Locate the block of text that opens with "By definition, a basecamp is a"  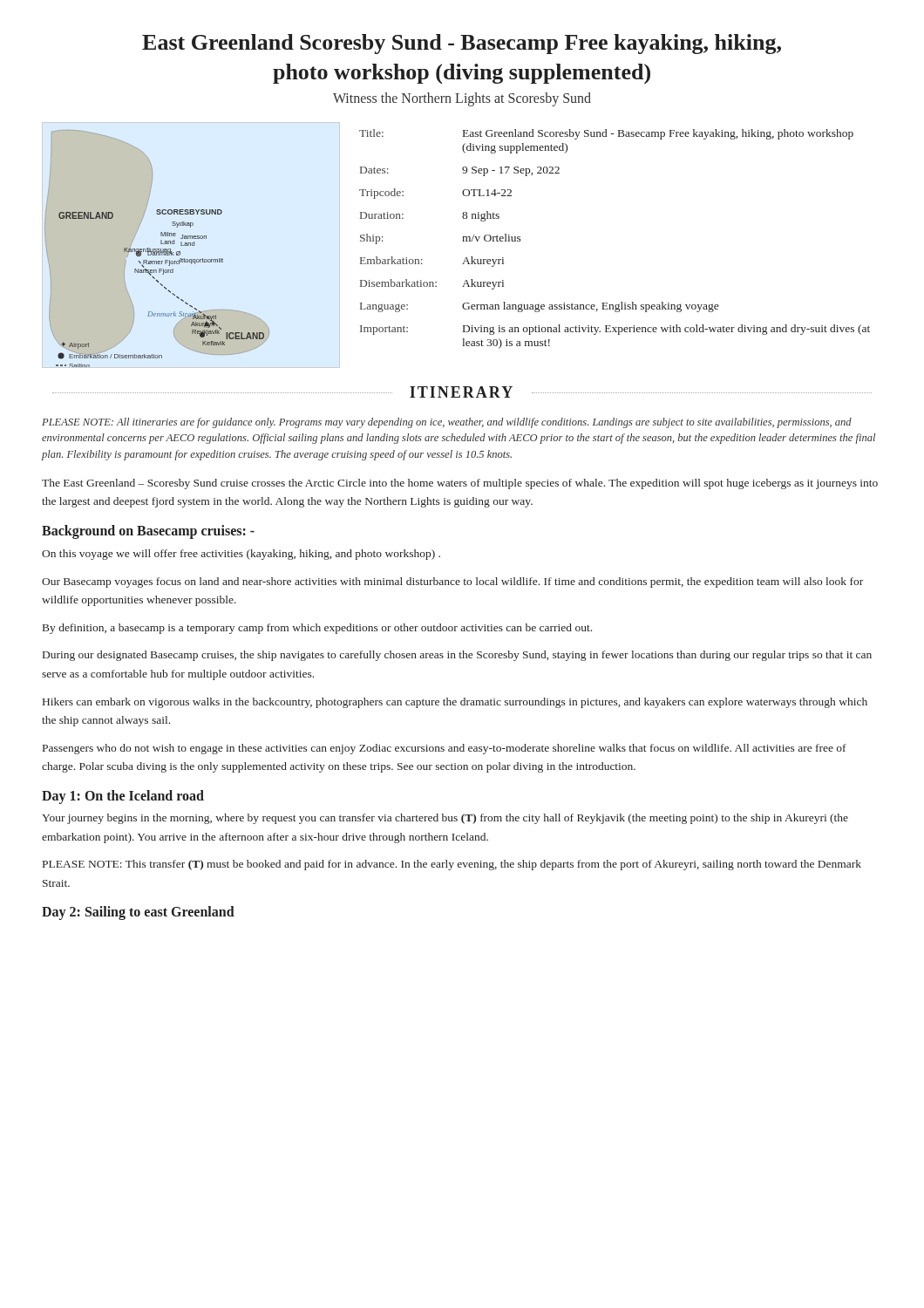(317, 627)
